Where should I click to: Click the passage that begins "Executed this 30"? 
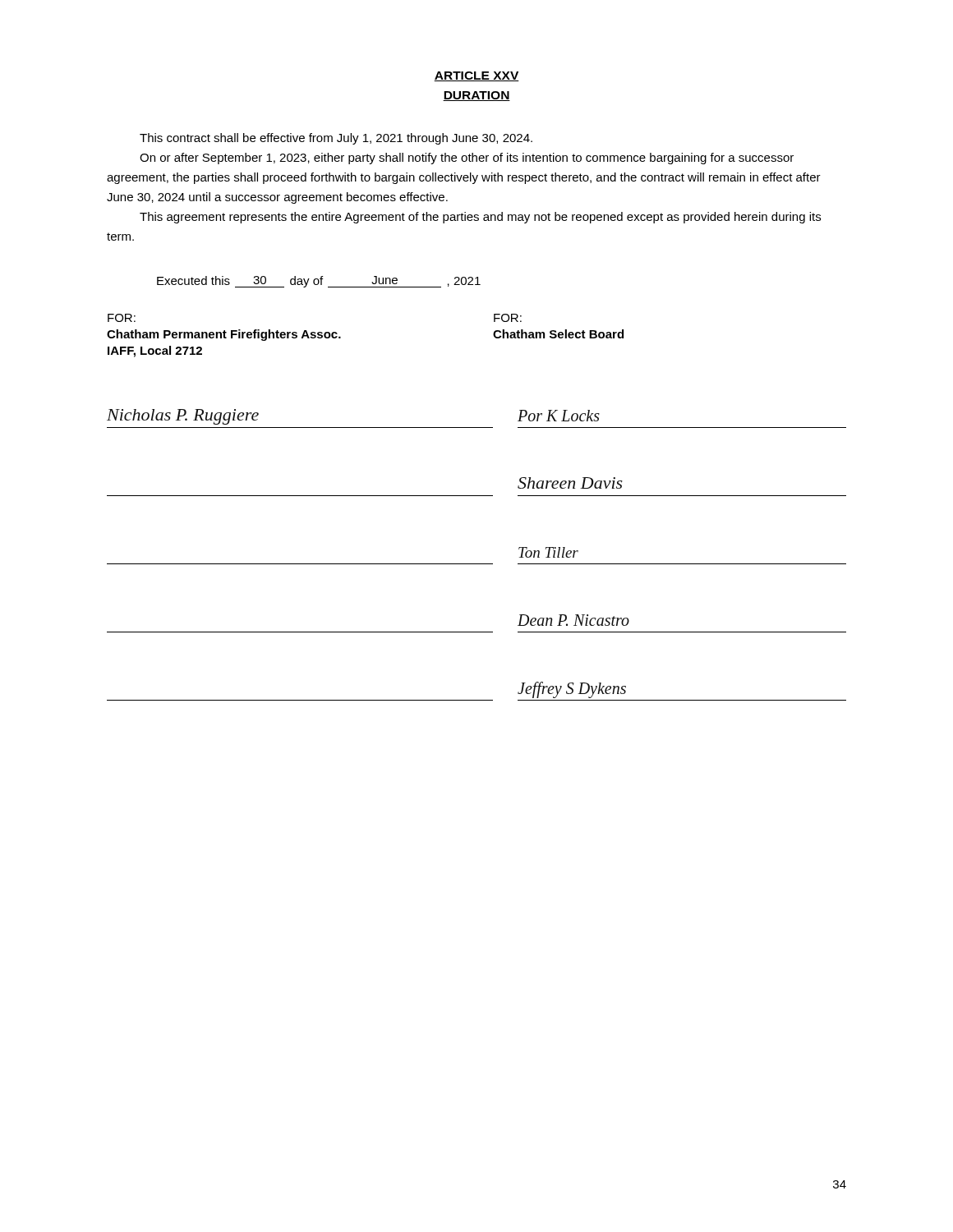click(x=318, y=280)
